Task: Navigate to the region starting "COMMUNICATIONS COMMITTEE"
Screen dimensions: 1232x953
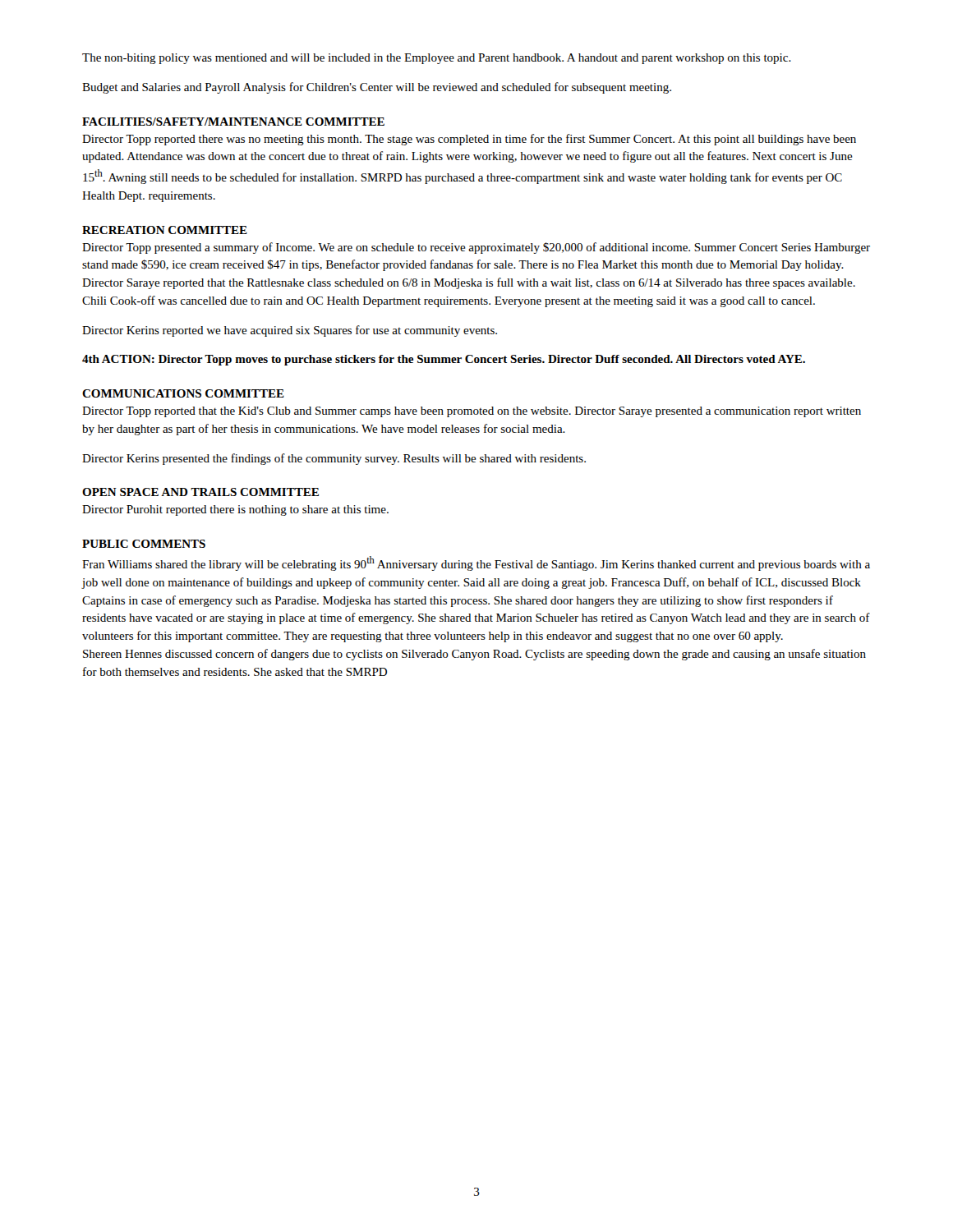Action: coord(183,393)
